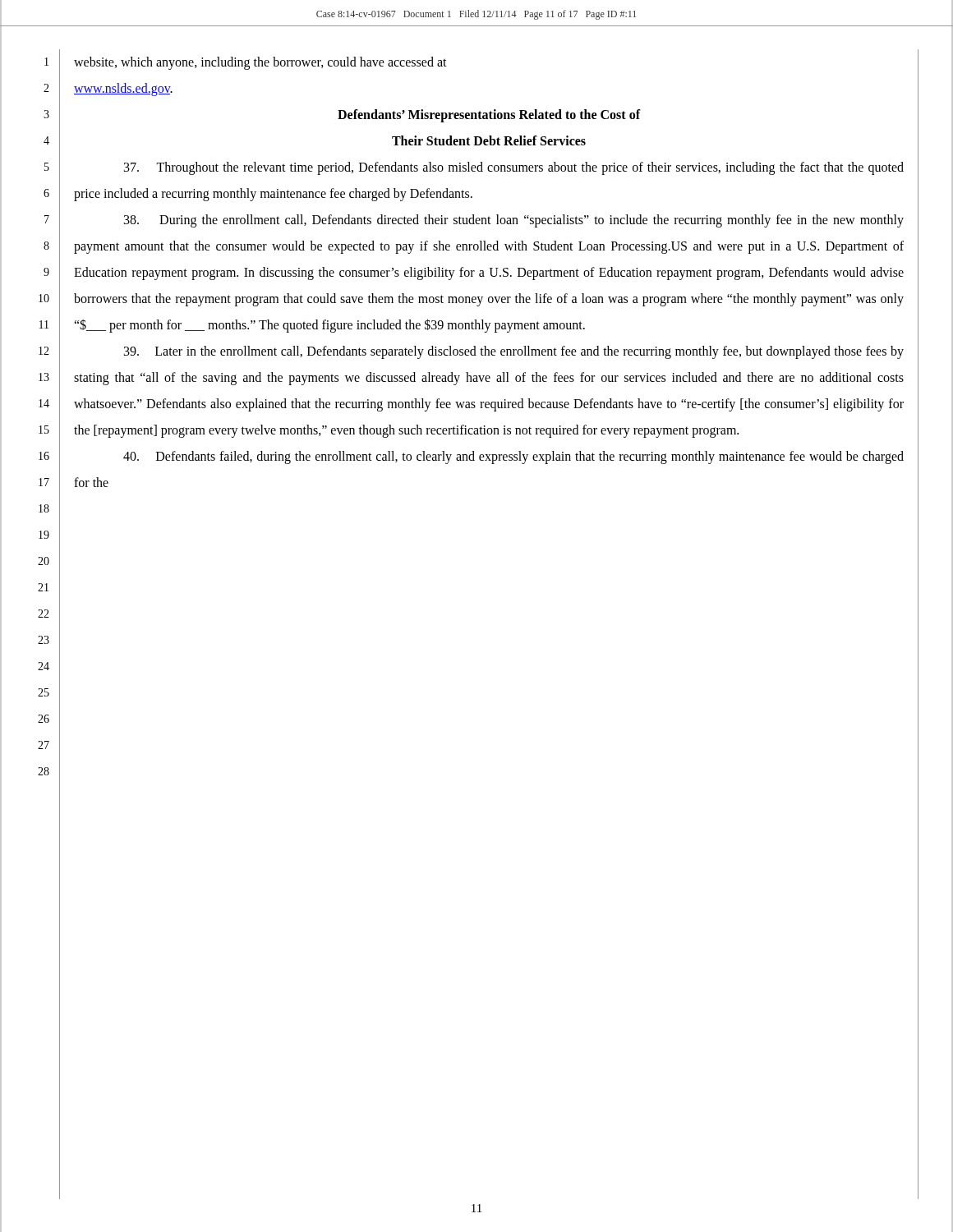Click the passage that begins "Defendants failed, during the enrollment"
Screen dimensions: 1232x953
point(489,470)
